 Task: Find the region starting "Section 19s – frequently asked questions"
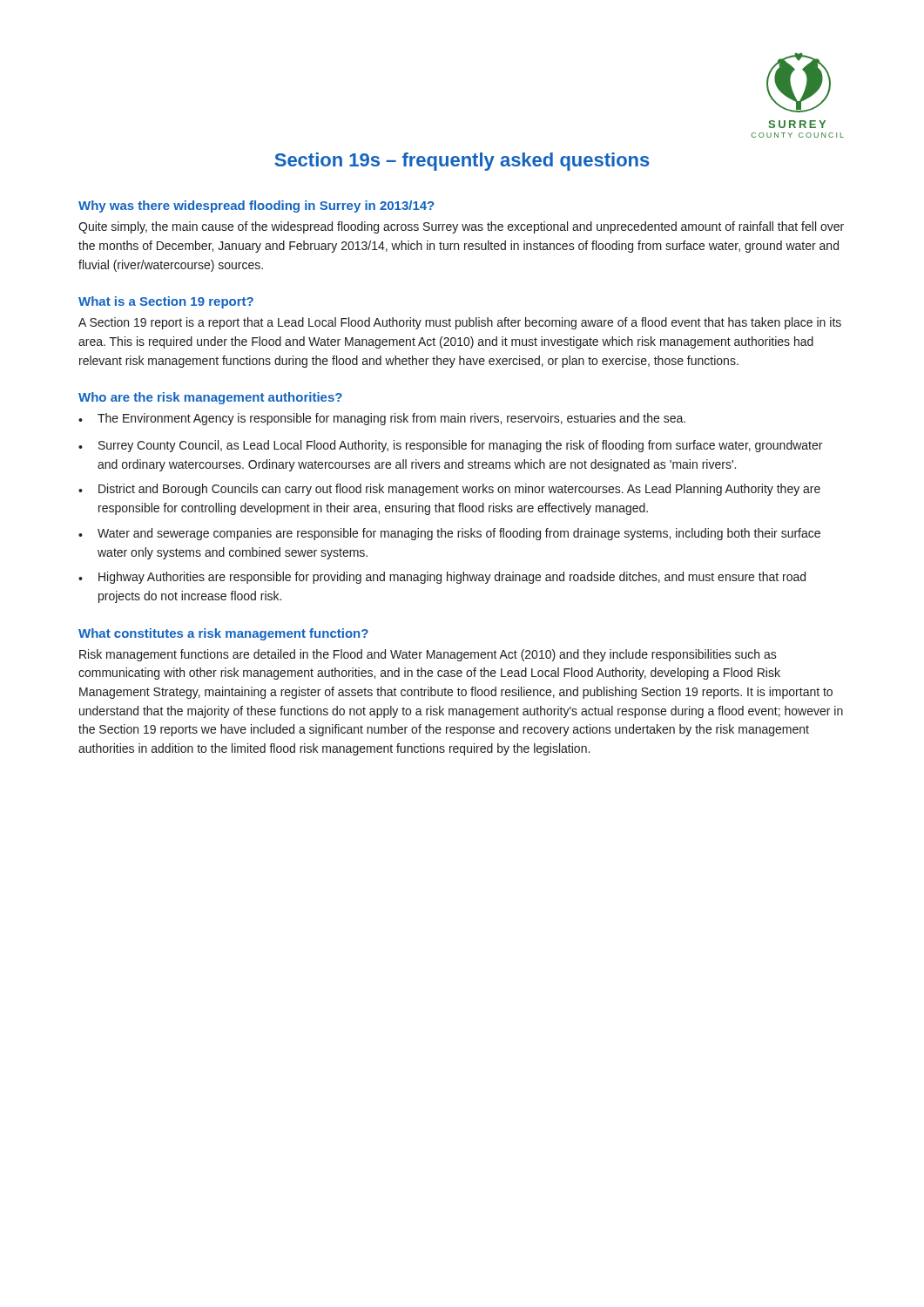click(x=462, y=160)
